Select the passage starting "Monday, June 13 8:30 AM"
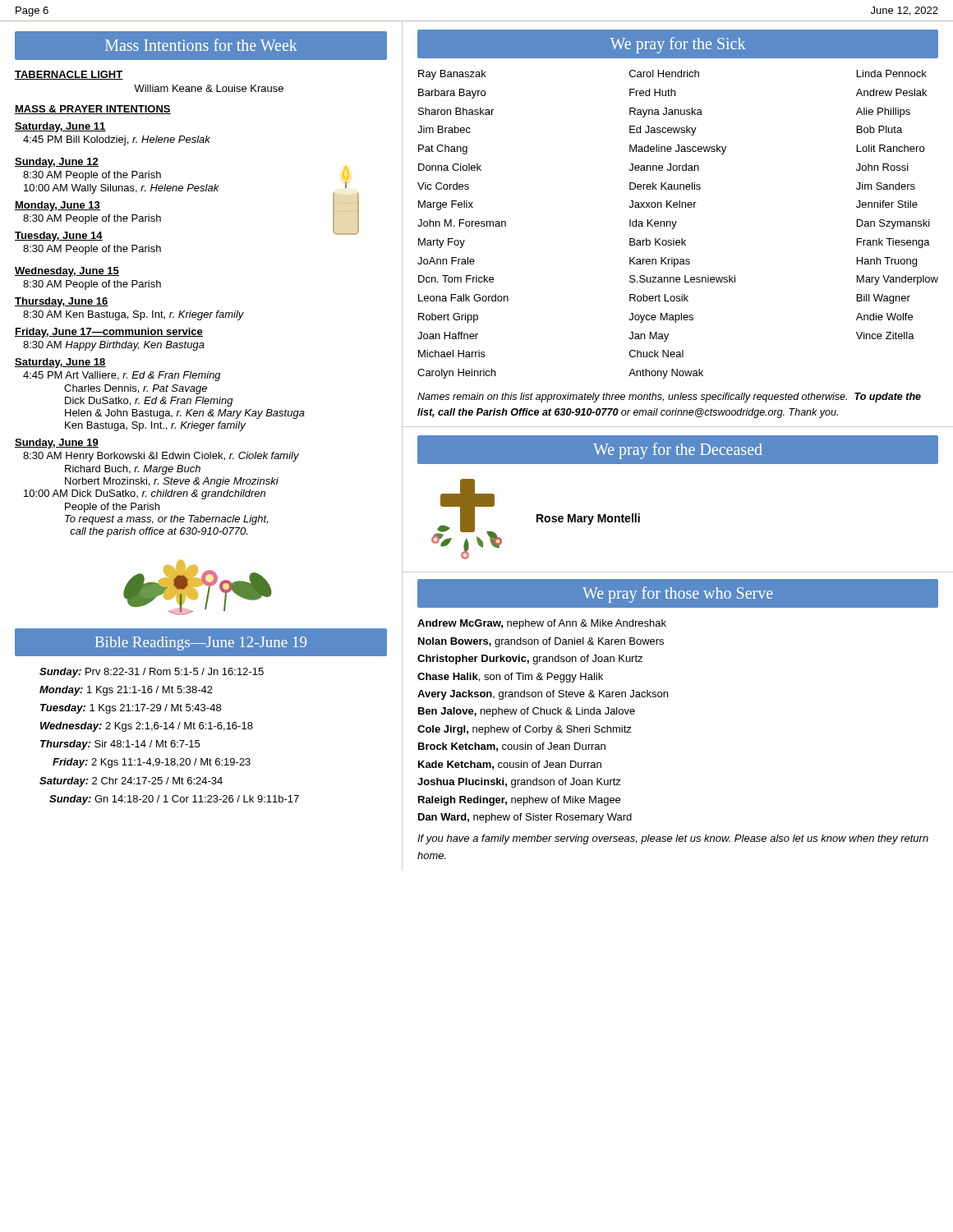Screen dimensions: 1232x953 (x=156, y=211)
